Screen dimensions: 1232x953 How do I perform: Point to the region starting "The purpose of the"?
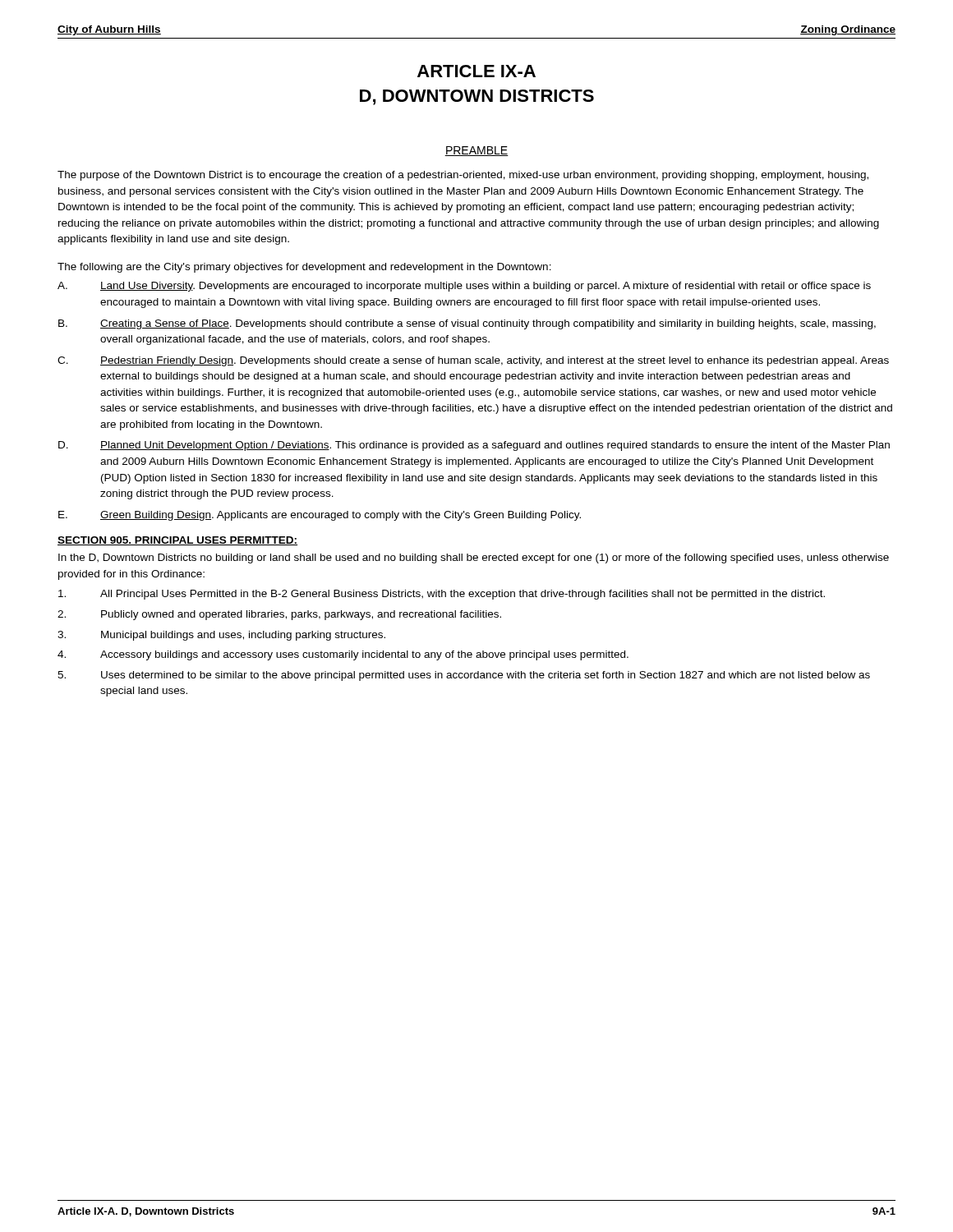(x=468, y=207)
